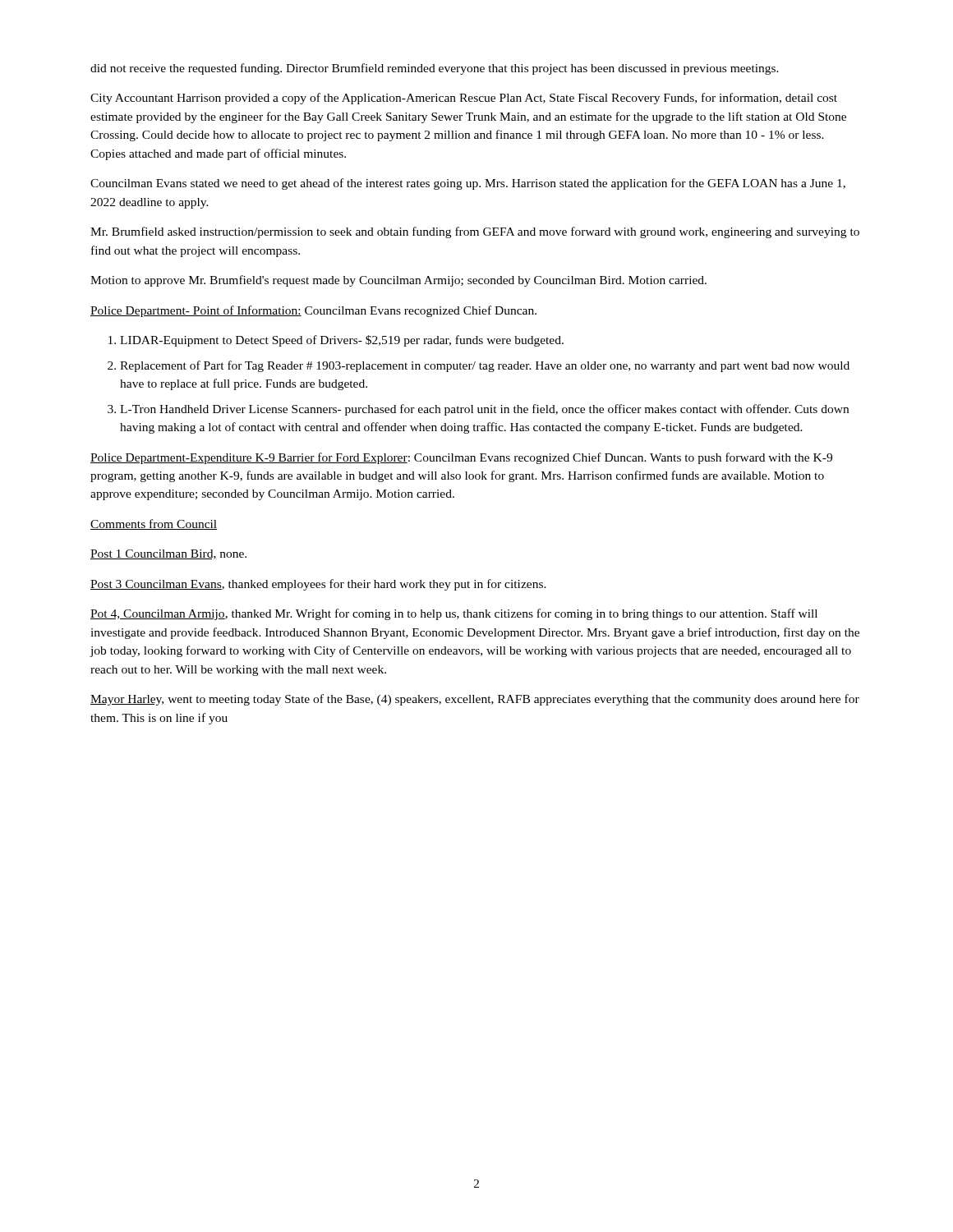Select the text block starting "City Accountant Harrison provided a copy"
Screen dimensions: 1232x953
point(476,126)
